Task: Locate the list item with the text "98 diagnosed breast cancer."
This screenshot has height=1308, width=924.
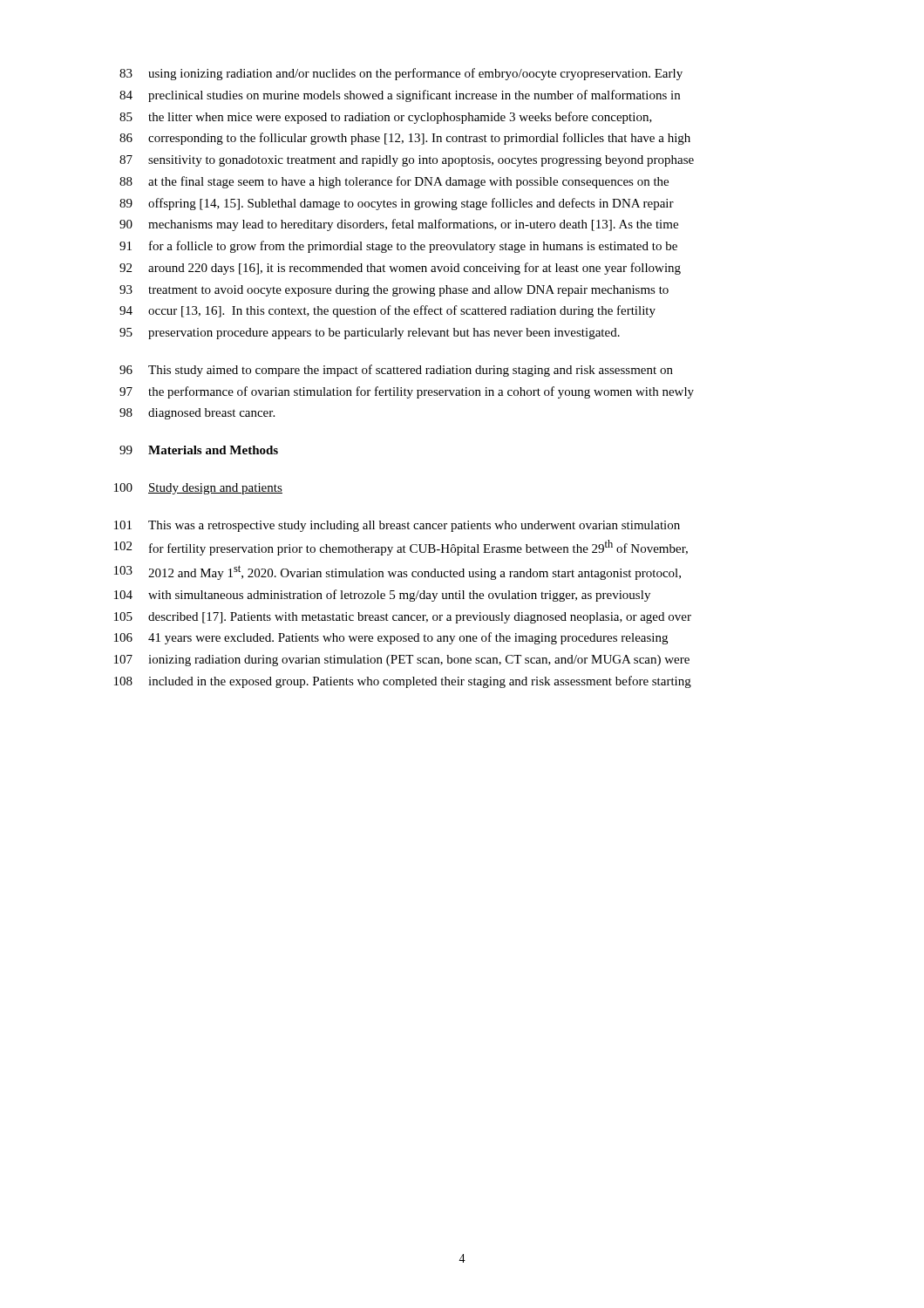Action: tap(197, 414)
